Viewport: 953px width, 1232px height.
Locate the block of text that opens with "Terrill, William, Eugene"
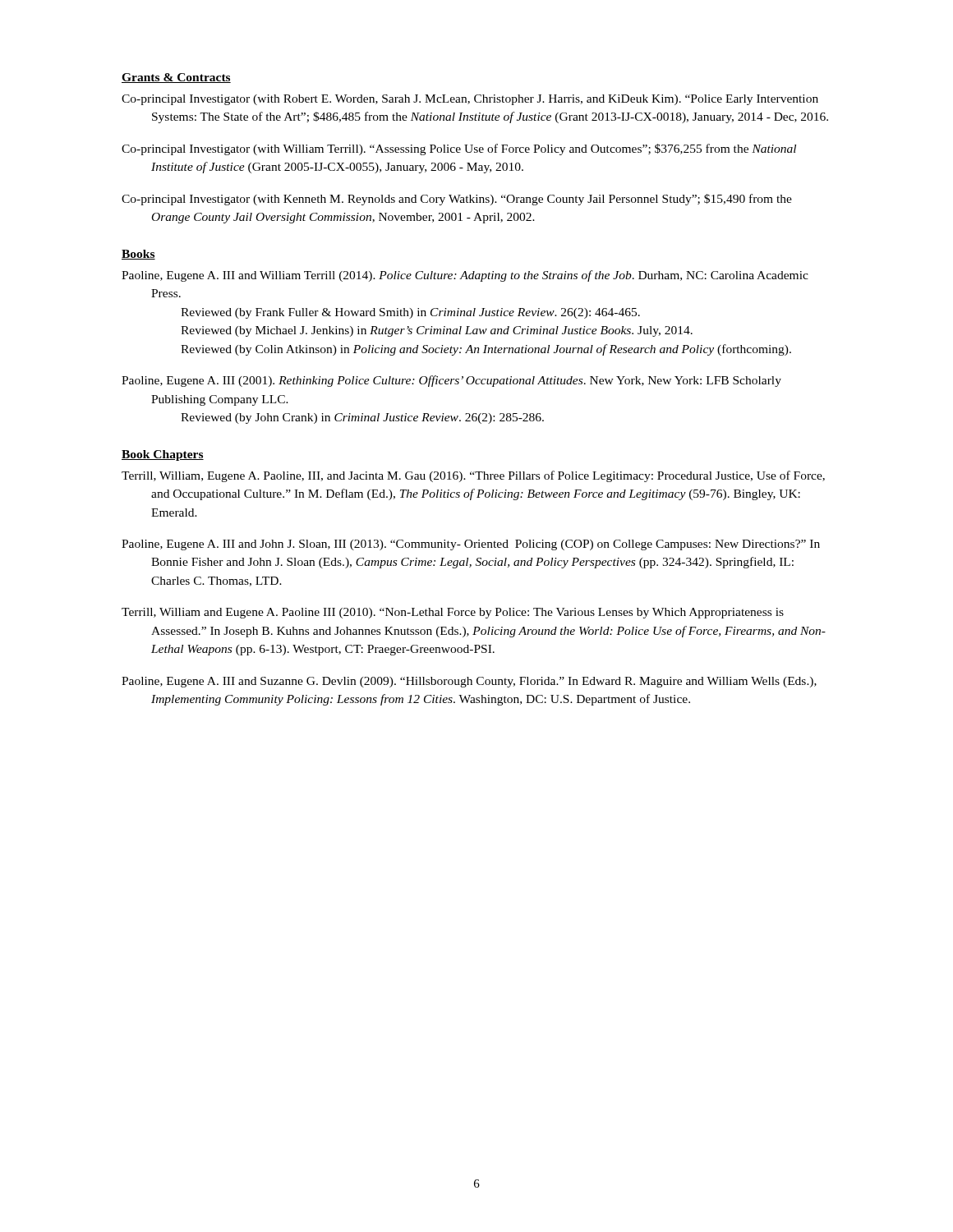coord(473,493)
